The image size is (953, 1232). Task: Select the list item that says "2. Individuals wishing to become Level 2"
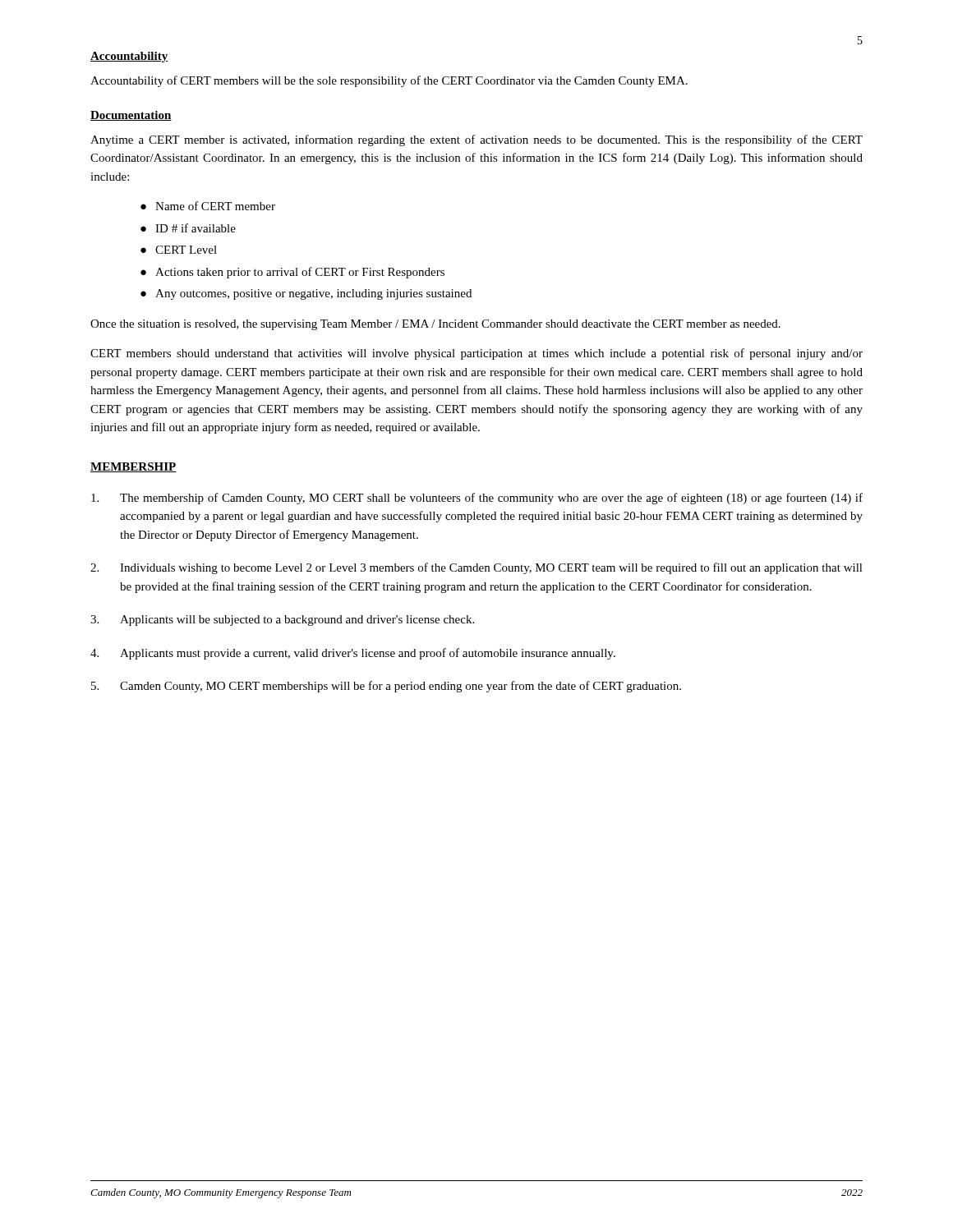coord(476,577)
